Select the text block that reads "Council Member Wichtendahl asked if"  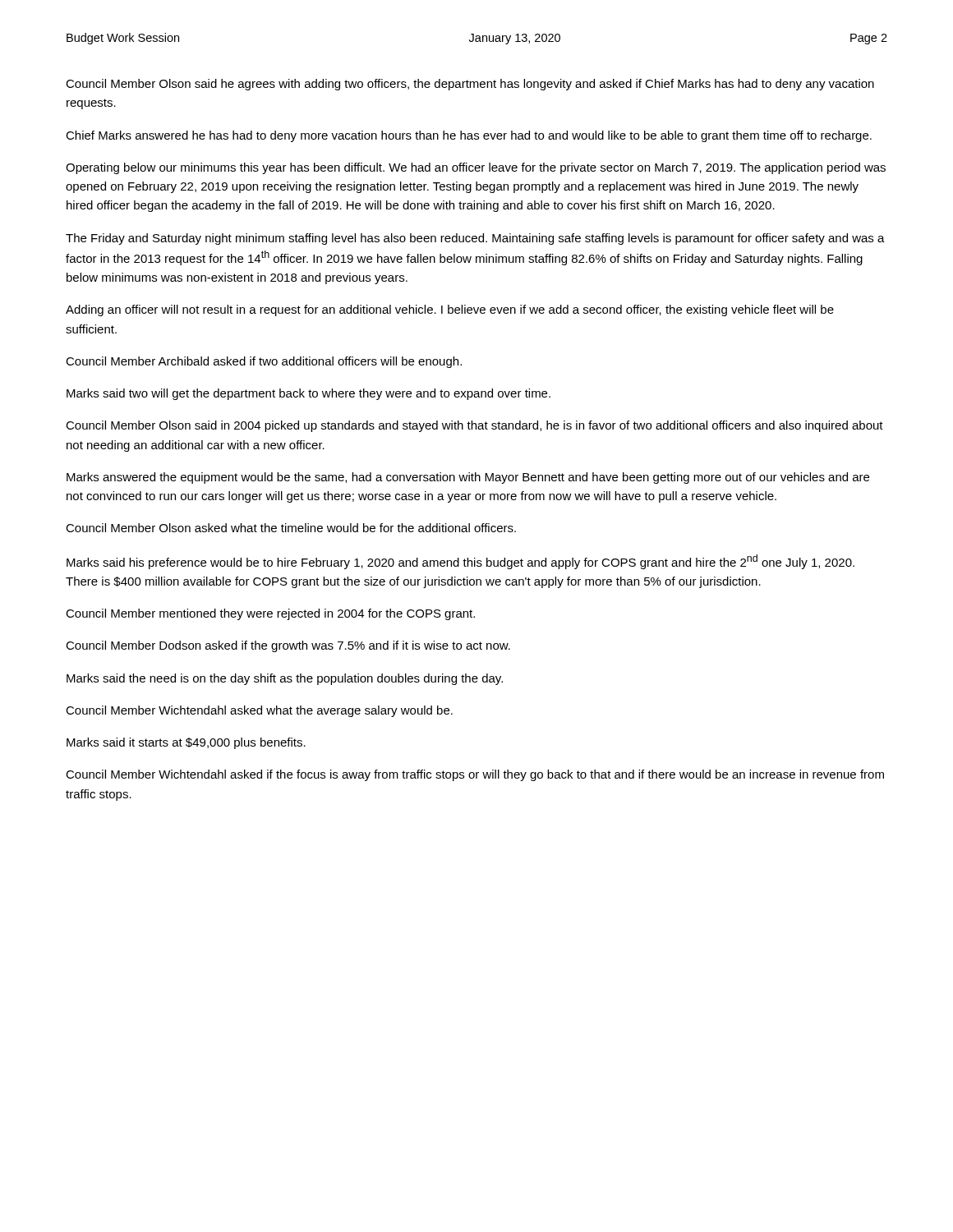point(475,784)
